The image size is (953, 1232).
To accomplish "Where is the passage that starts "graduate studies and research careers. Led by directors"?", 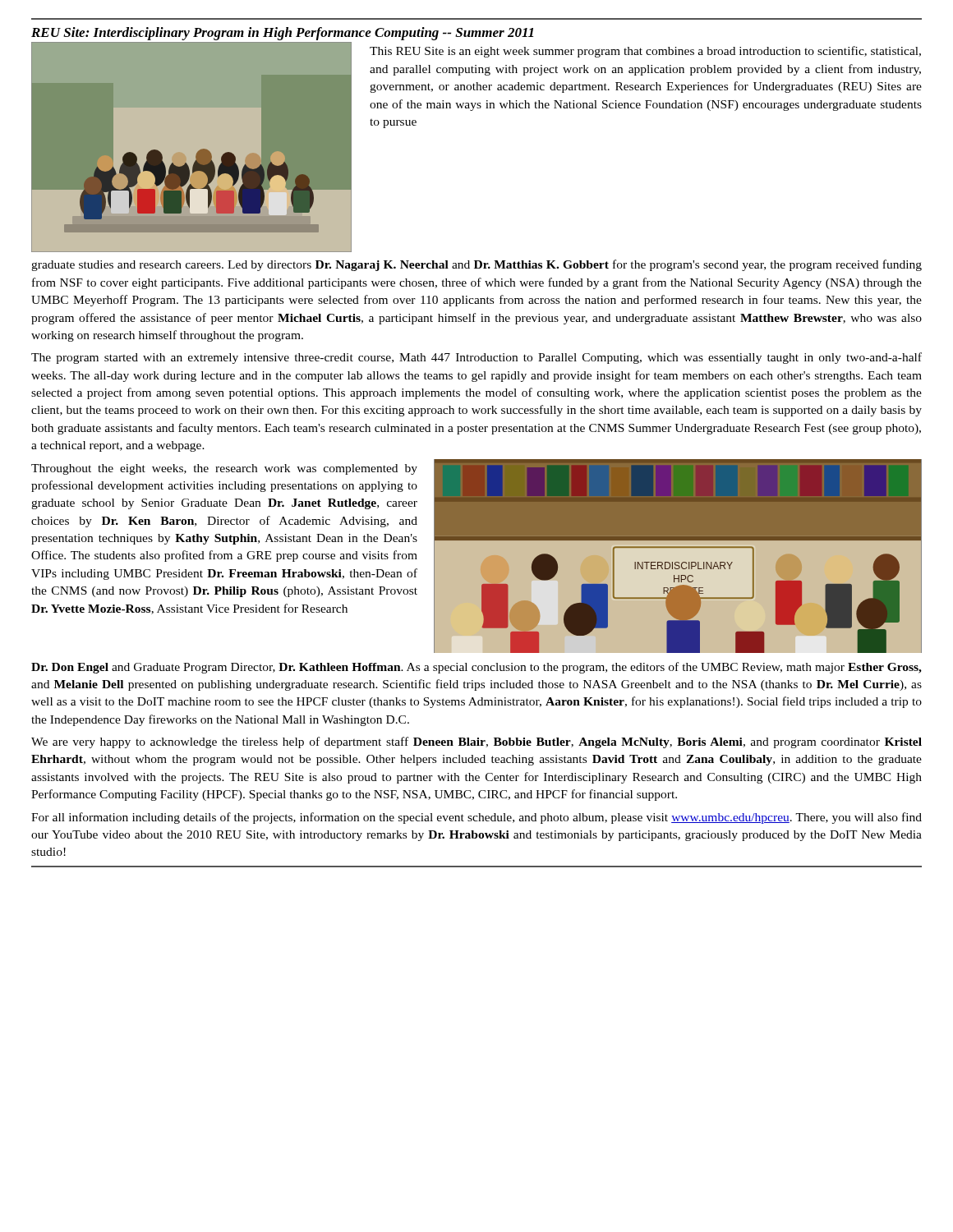I will [x=476, y=355].
